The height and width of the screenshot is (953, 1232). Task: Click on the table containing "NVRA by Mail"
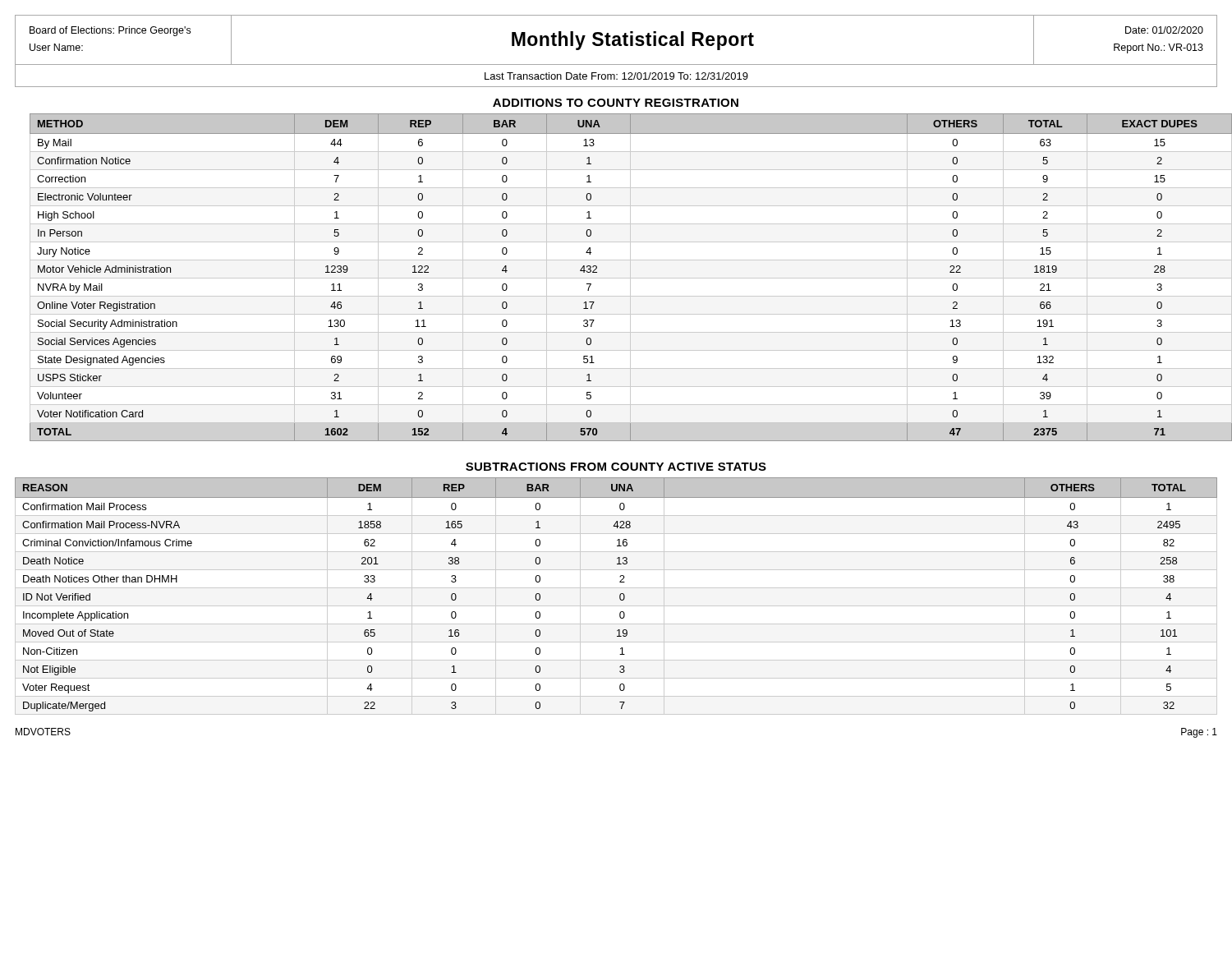coord(616,277)
